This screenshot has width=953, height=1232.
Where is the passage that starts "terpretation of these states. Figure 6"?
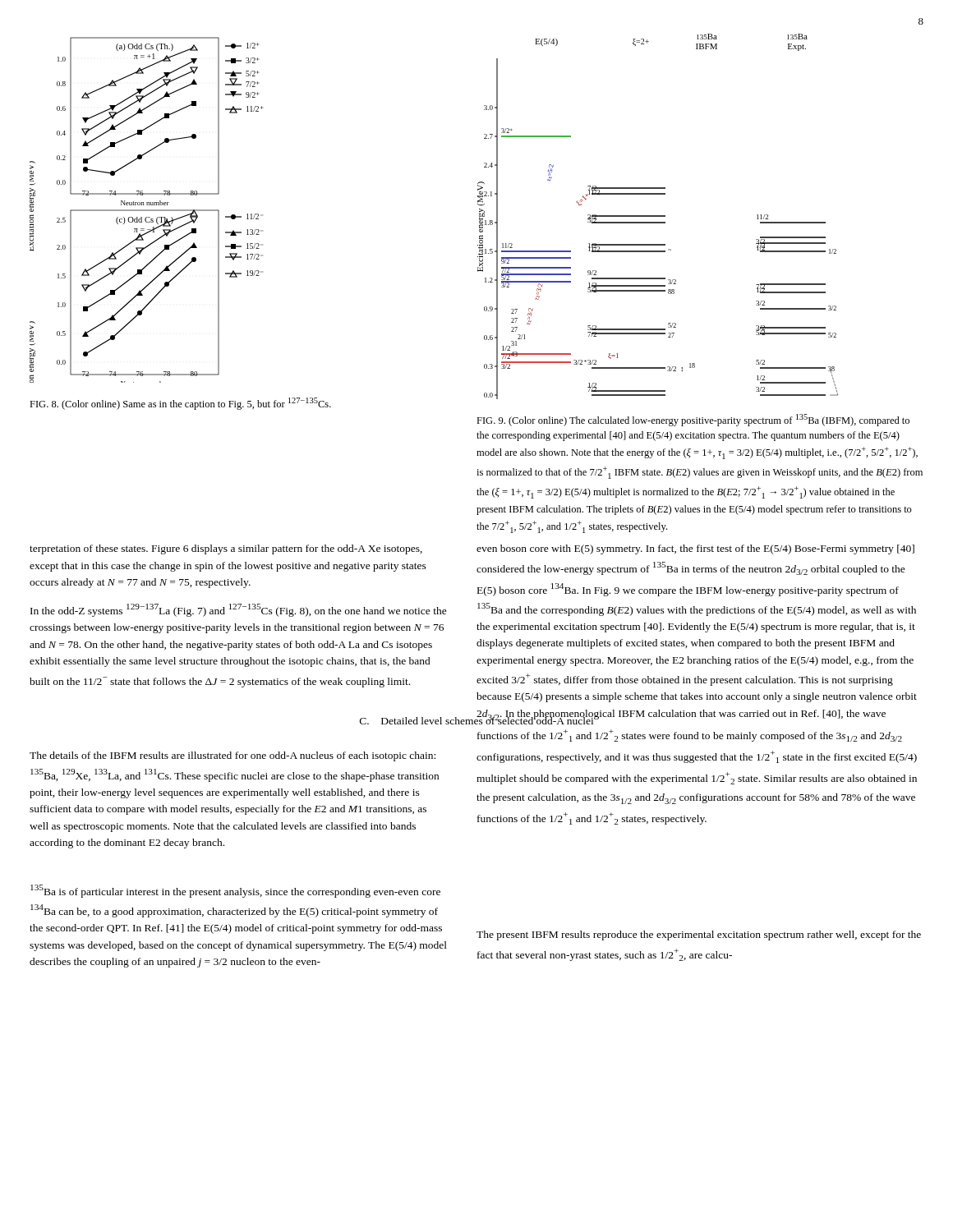point(228,565)
